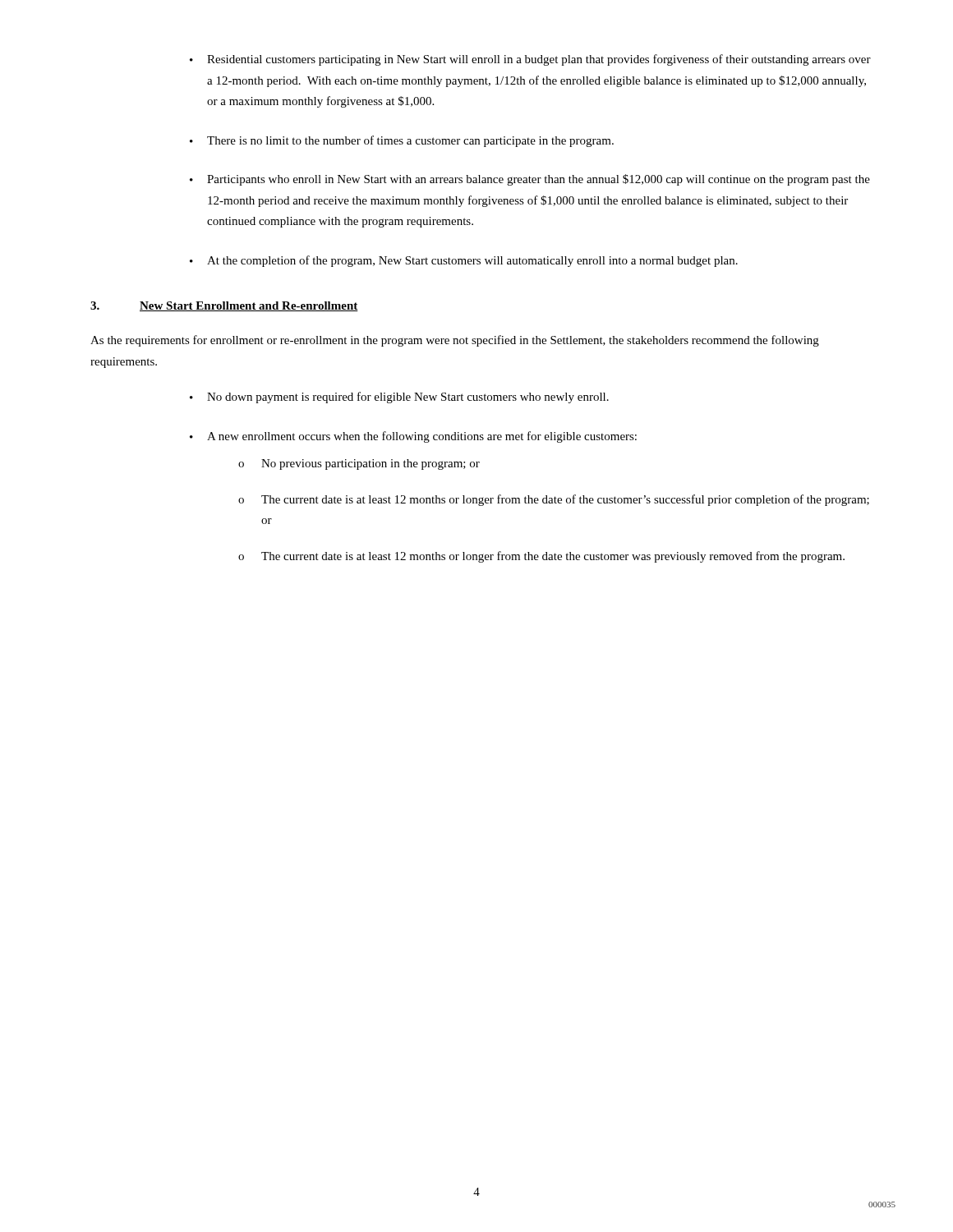Select the block starting "• No down payment is required"
Screen dimensions: 1232x953
(399, 397)
